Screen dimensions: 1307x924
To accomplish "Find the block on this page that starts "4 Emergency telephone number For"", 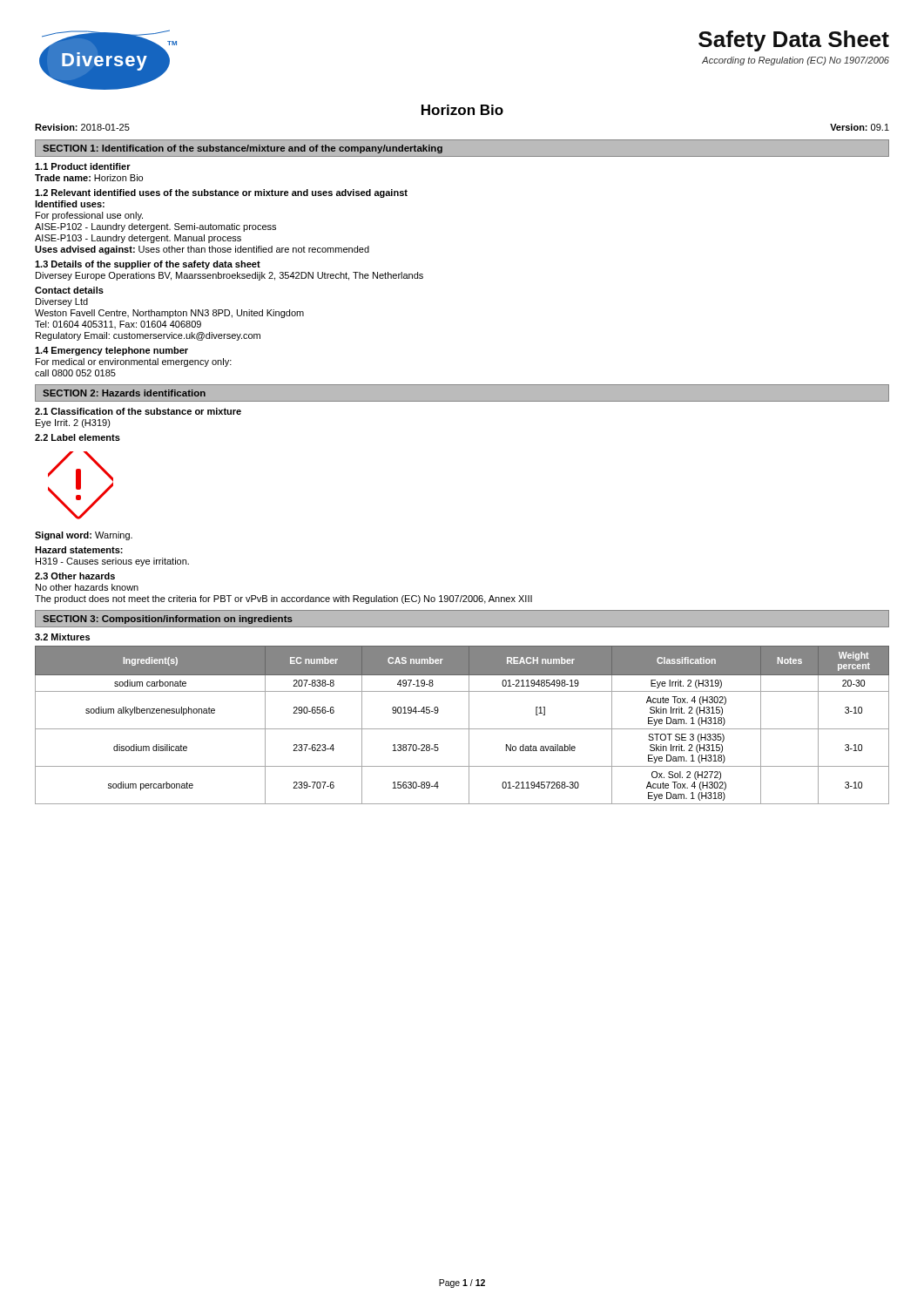I will tap(111, 351).
